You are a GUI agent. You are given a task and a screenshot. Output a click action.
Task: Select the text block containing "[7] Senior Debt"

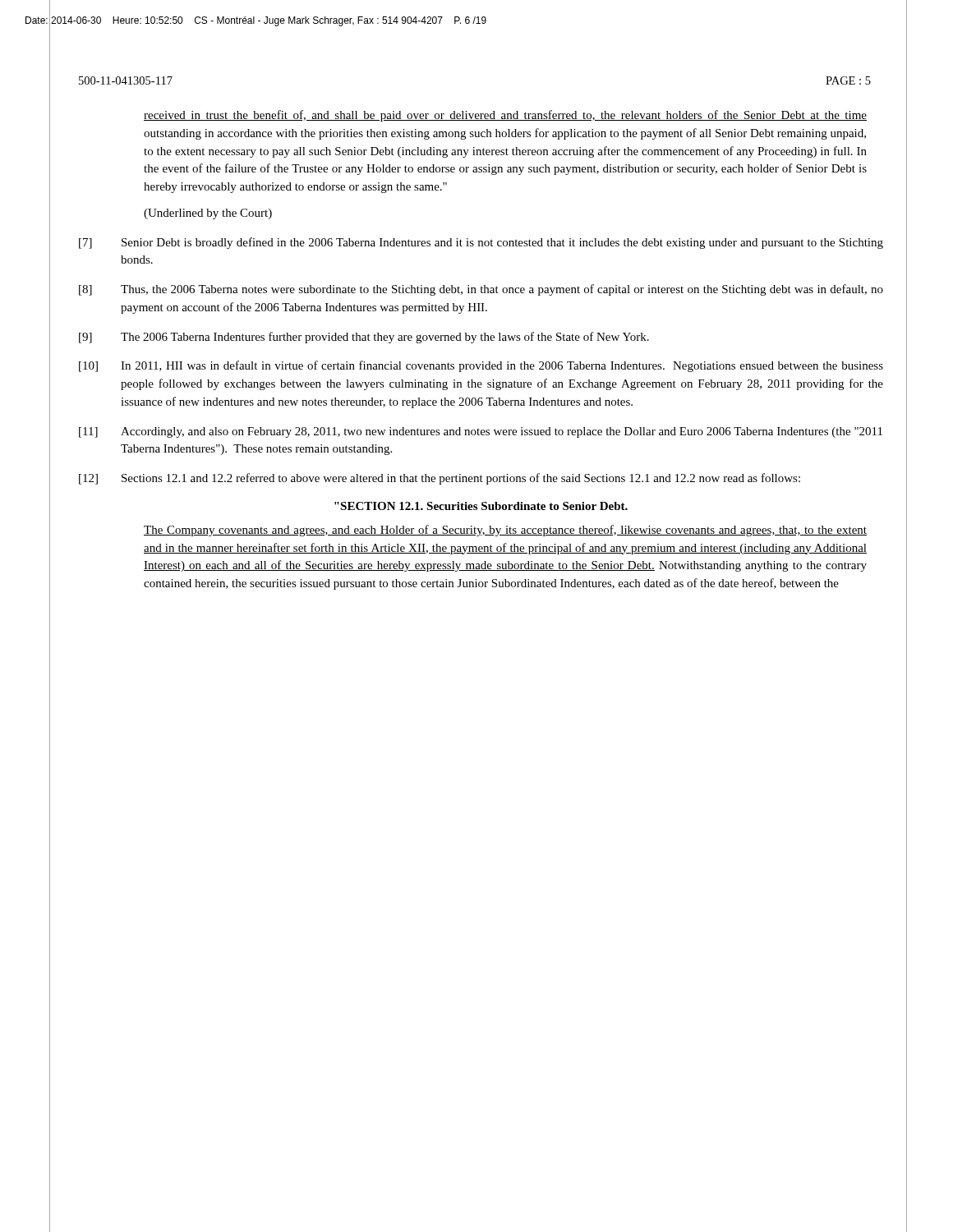click(x=481, y=252)
